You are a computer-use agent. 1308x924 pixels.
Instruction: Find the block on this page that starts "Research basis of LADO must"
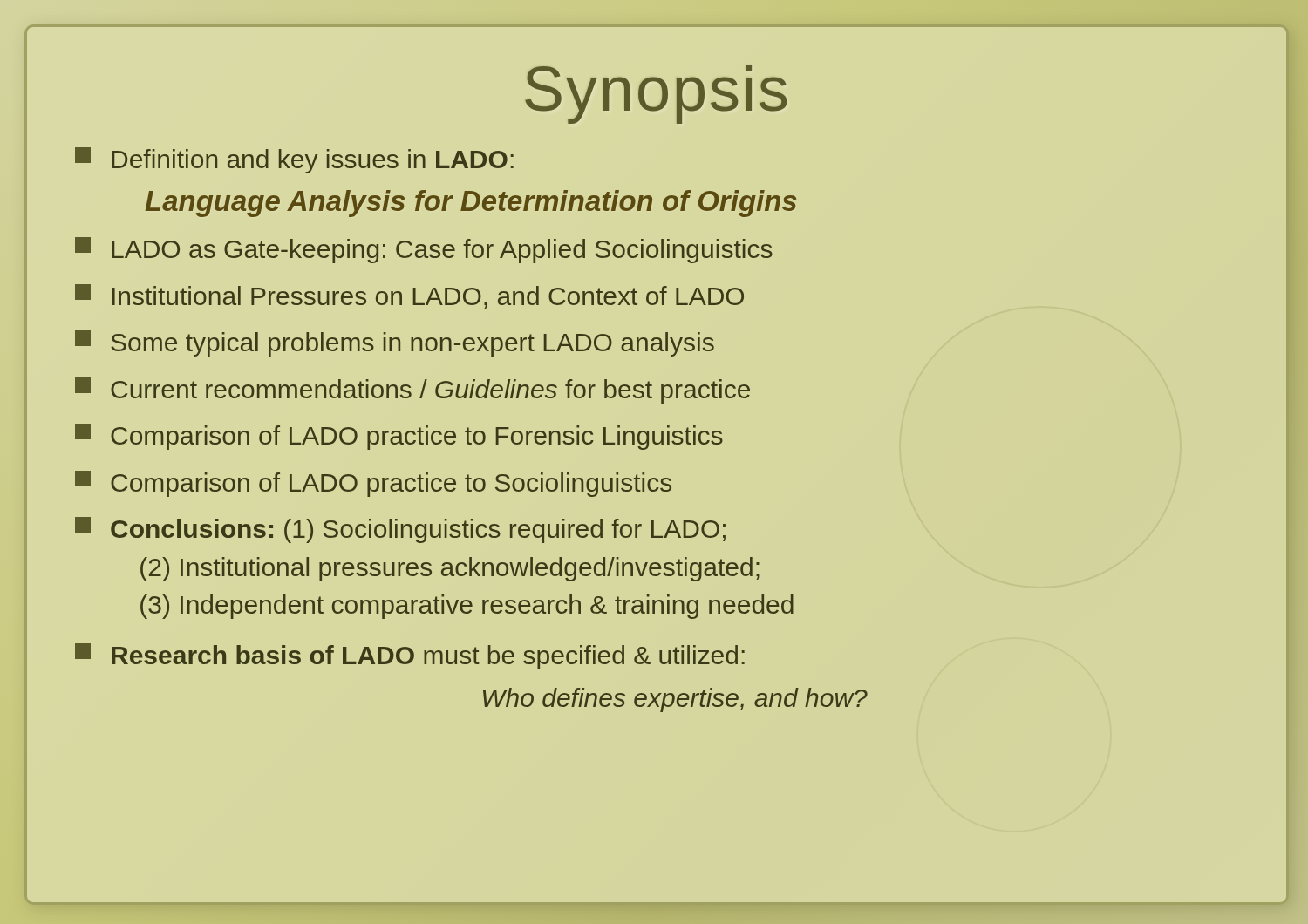pyautogui.click(x=657, y=677)
